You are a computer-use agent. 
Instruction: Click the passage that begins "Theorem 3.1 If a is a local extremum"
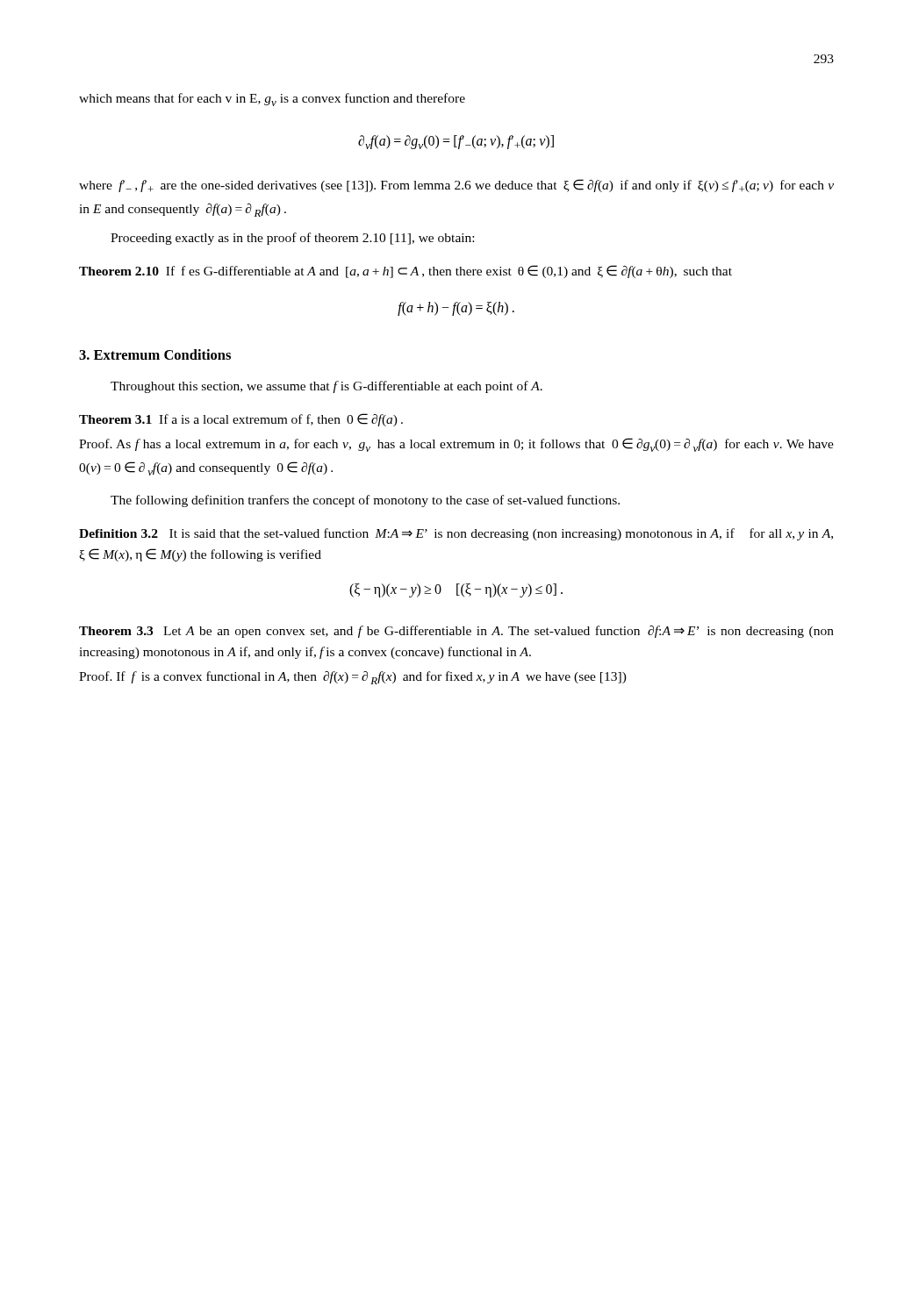tap(241, 419)
